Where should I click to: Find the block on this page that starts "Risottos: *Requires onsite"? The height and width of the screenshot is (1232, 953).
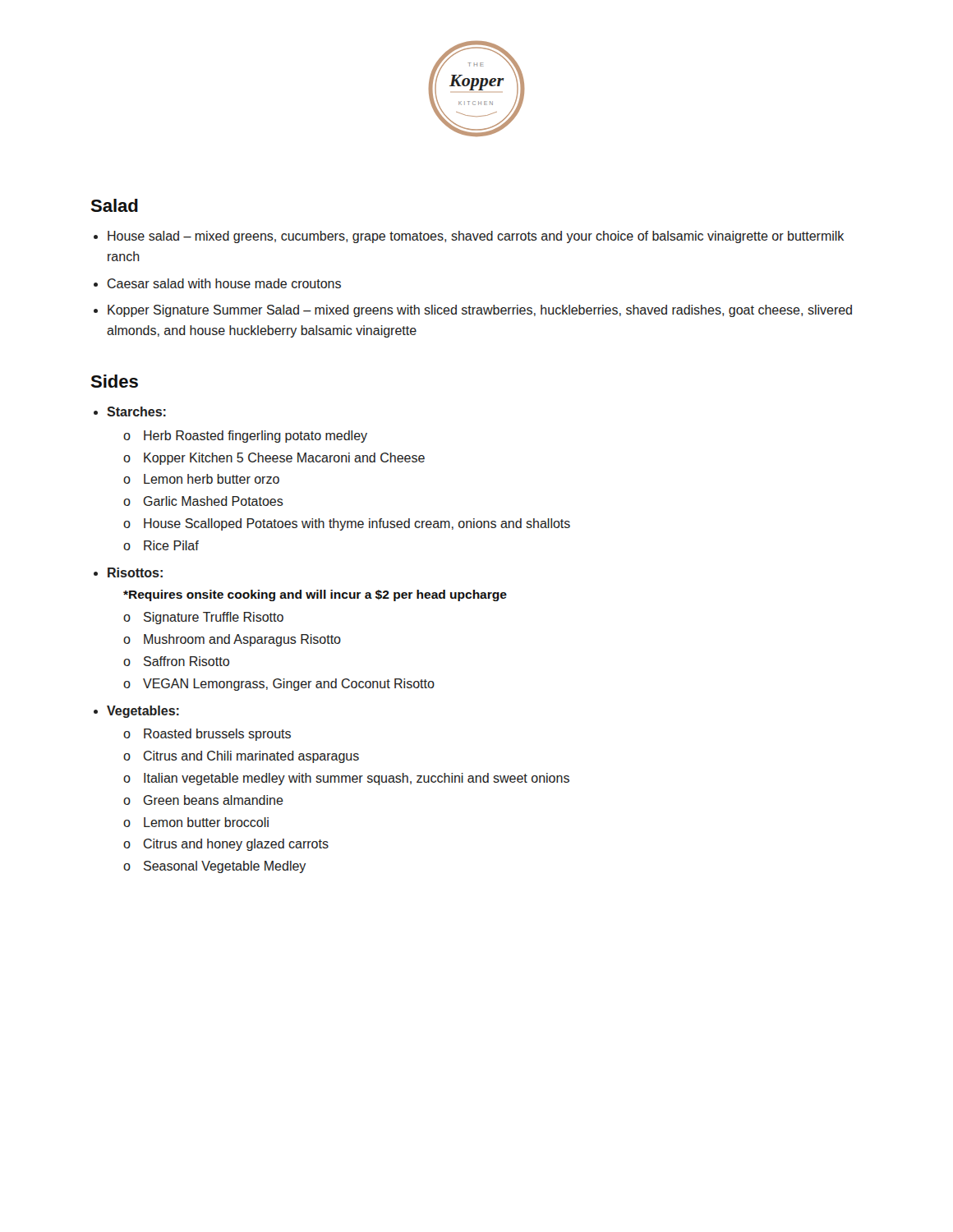click(135, 572)
